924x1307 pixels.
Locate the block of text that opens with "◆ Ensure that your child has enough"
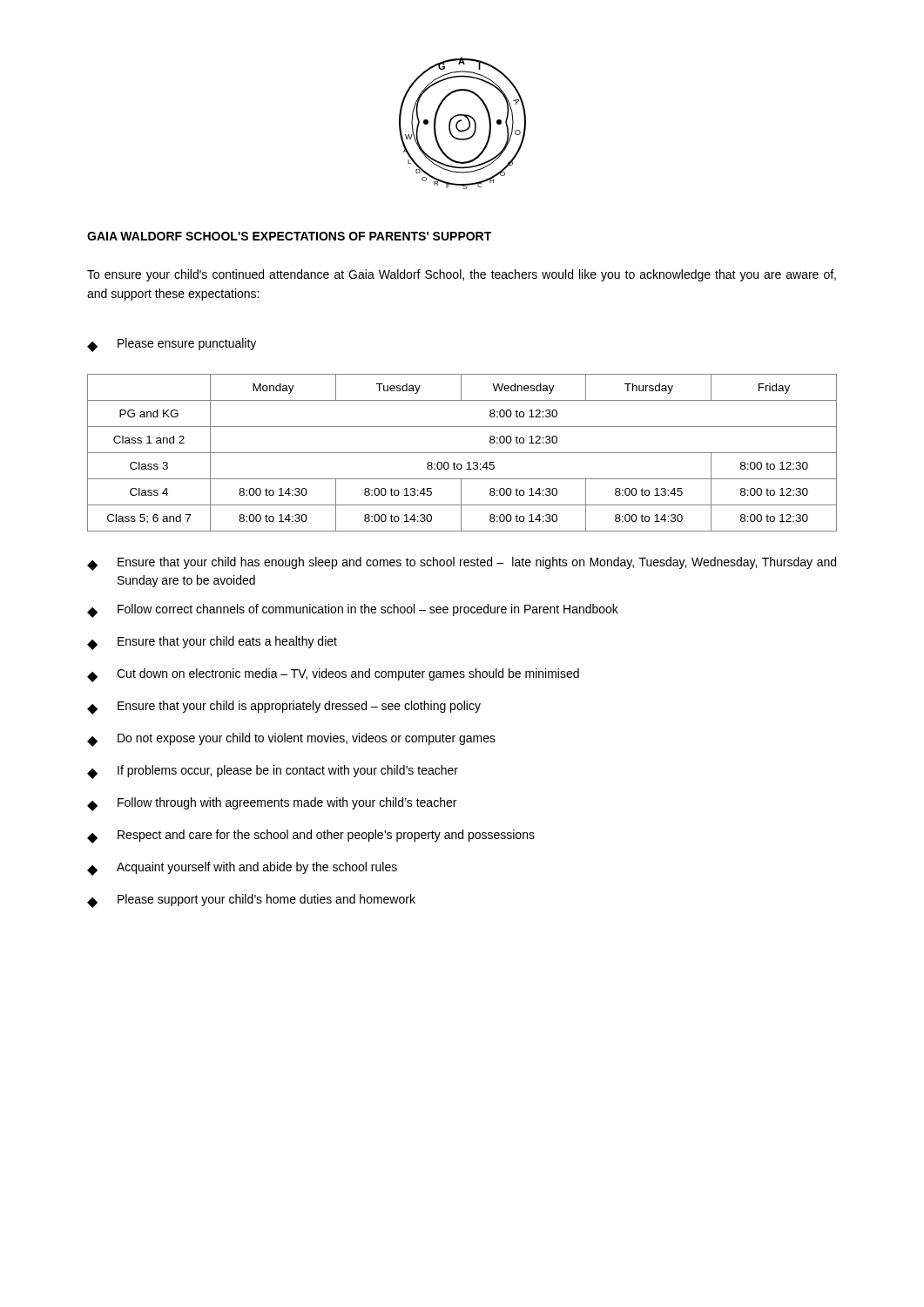point(462,571)
